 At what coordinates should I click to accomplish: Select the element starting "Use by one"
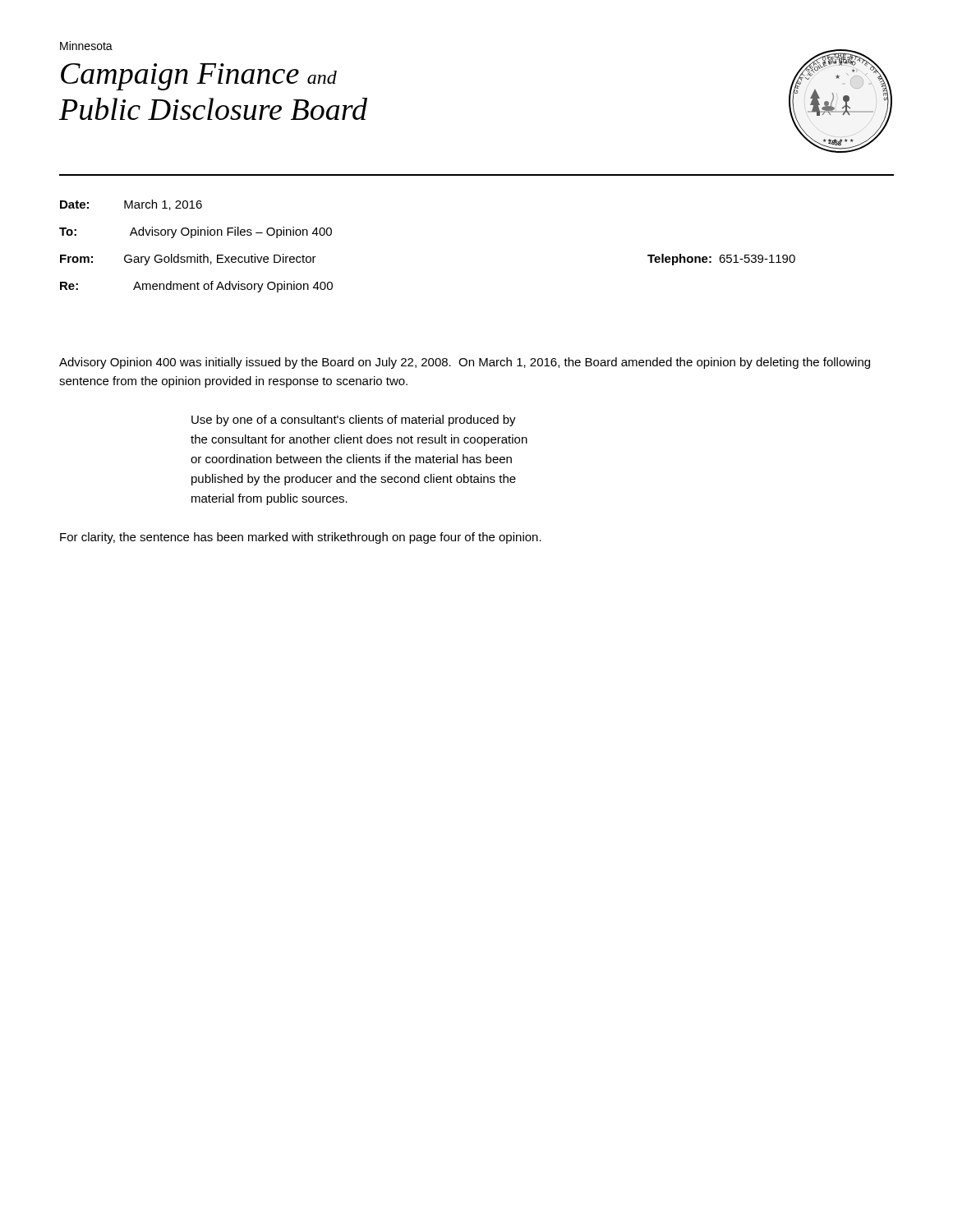click(x=359, y=459)
